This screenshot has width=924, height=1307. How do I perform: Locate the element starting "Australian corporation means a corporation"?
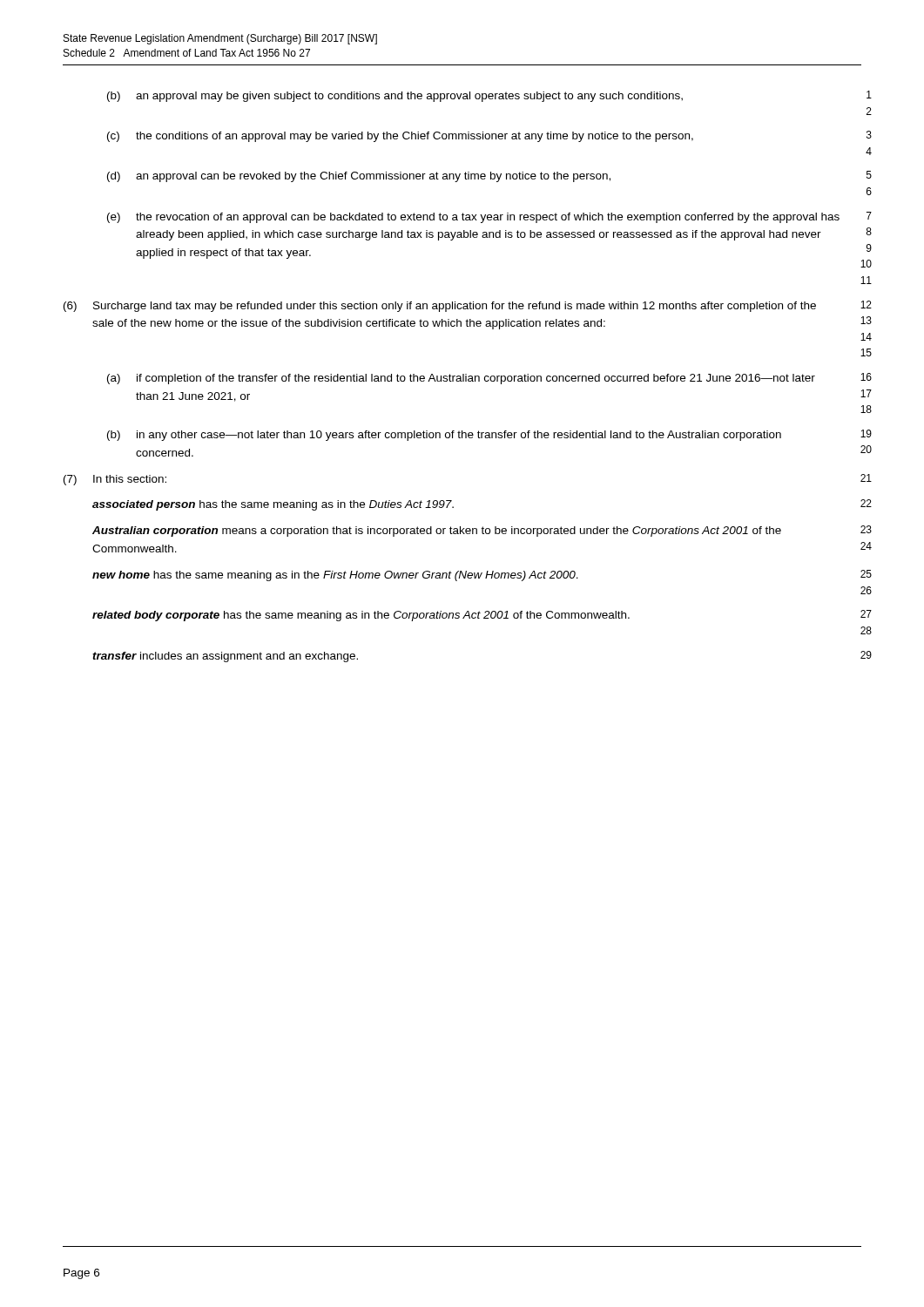click(x=467, y=541)
